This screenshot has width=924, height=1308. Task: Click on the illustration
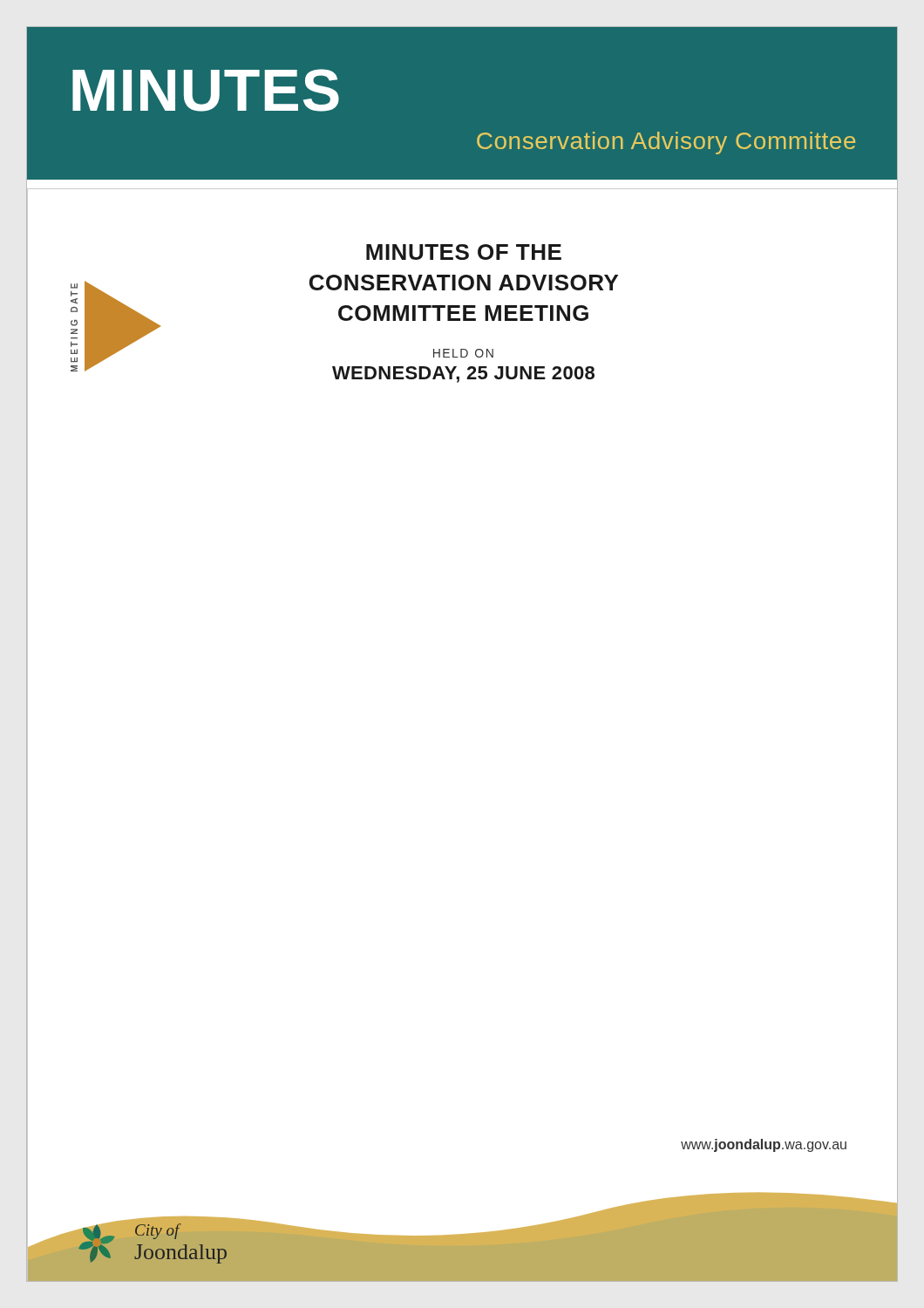464,1223
